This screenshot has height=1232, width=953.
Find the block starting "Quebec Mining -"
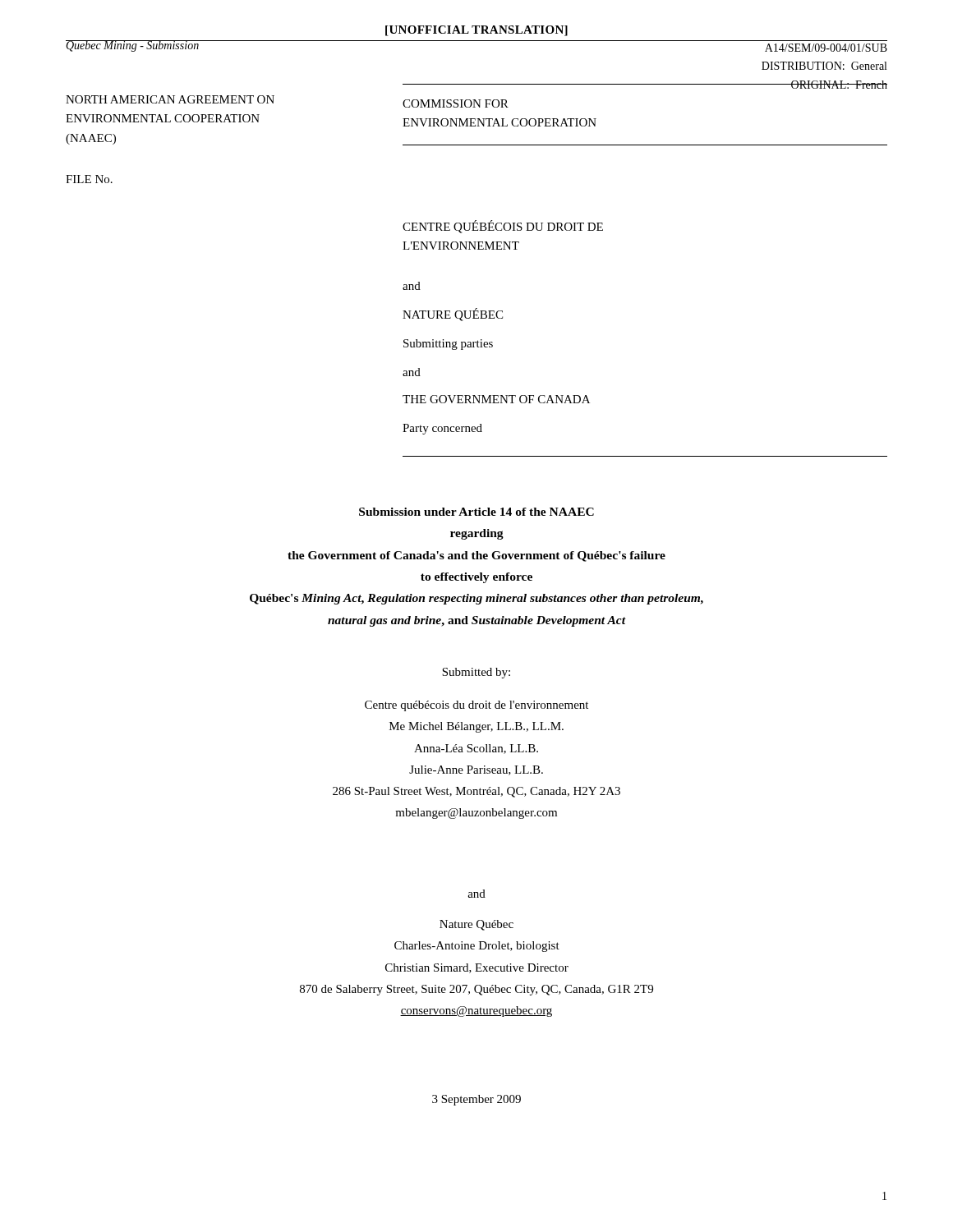(132, 46)
